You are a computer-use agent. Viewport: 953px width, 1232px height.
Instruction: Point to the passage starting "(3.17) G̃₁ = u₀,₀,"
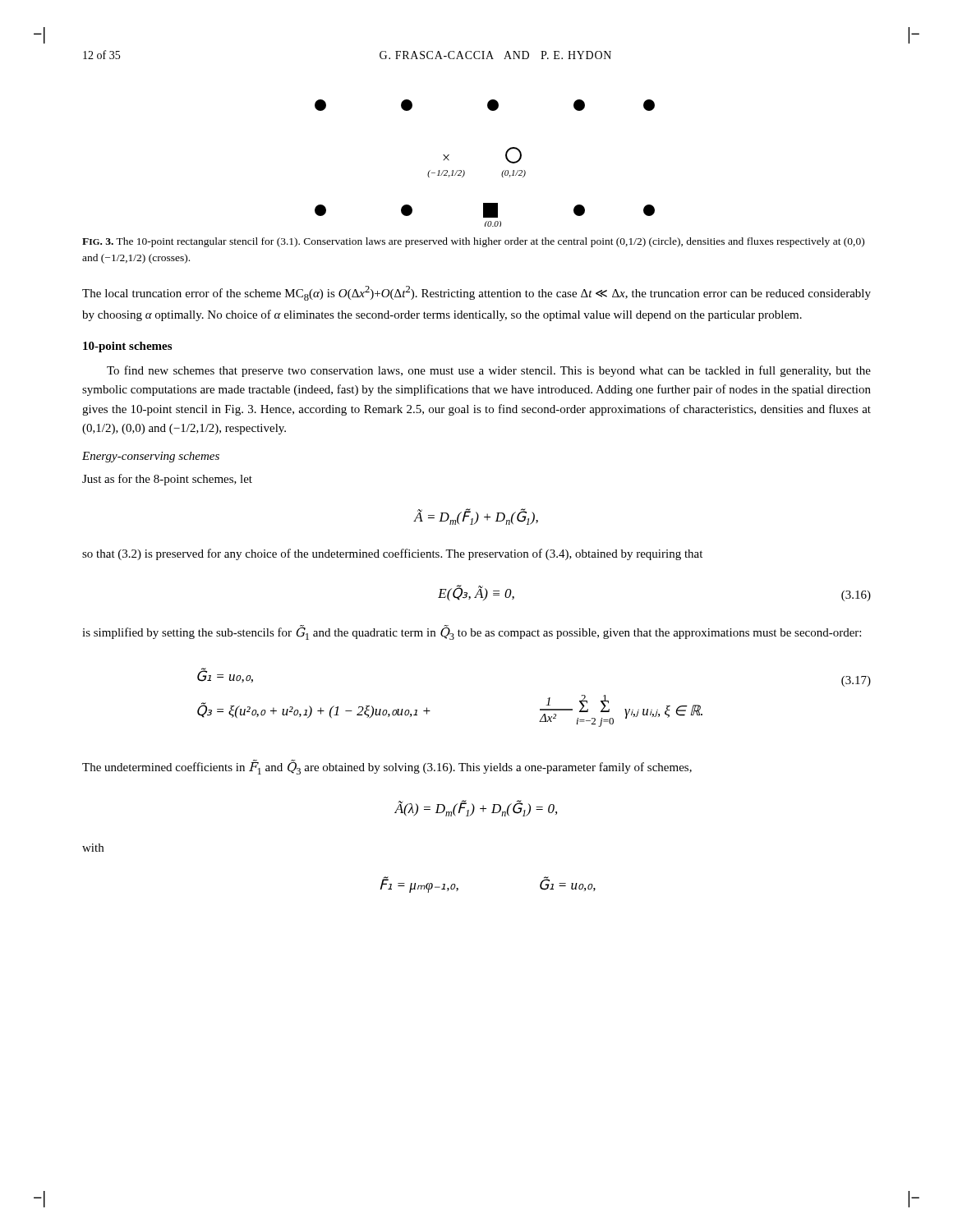pyautogui.click(x=204, y=676)
